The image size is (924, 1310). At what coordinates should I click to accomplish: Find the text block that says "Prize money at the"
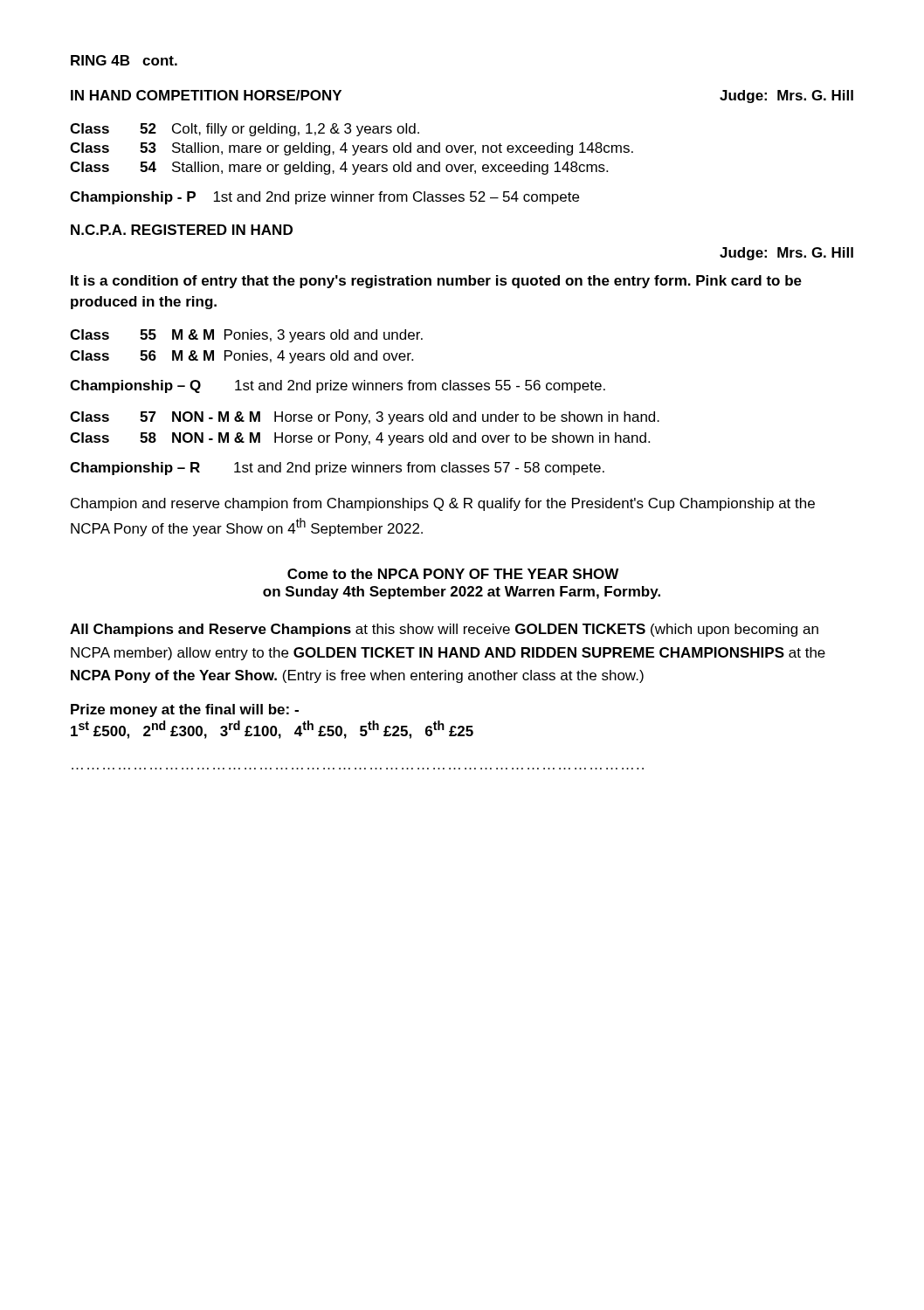(272, 721)
